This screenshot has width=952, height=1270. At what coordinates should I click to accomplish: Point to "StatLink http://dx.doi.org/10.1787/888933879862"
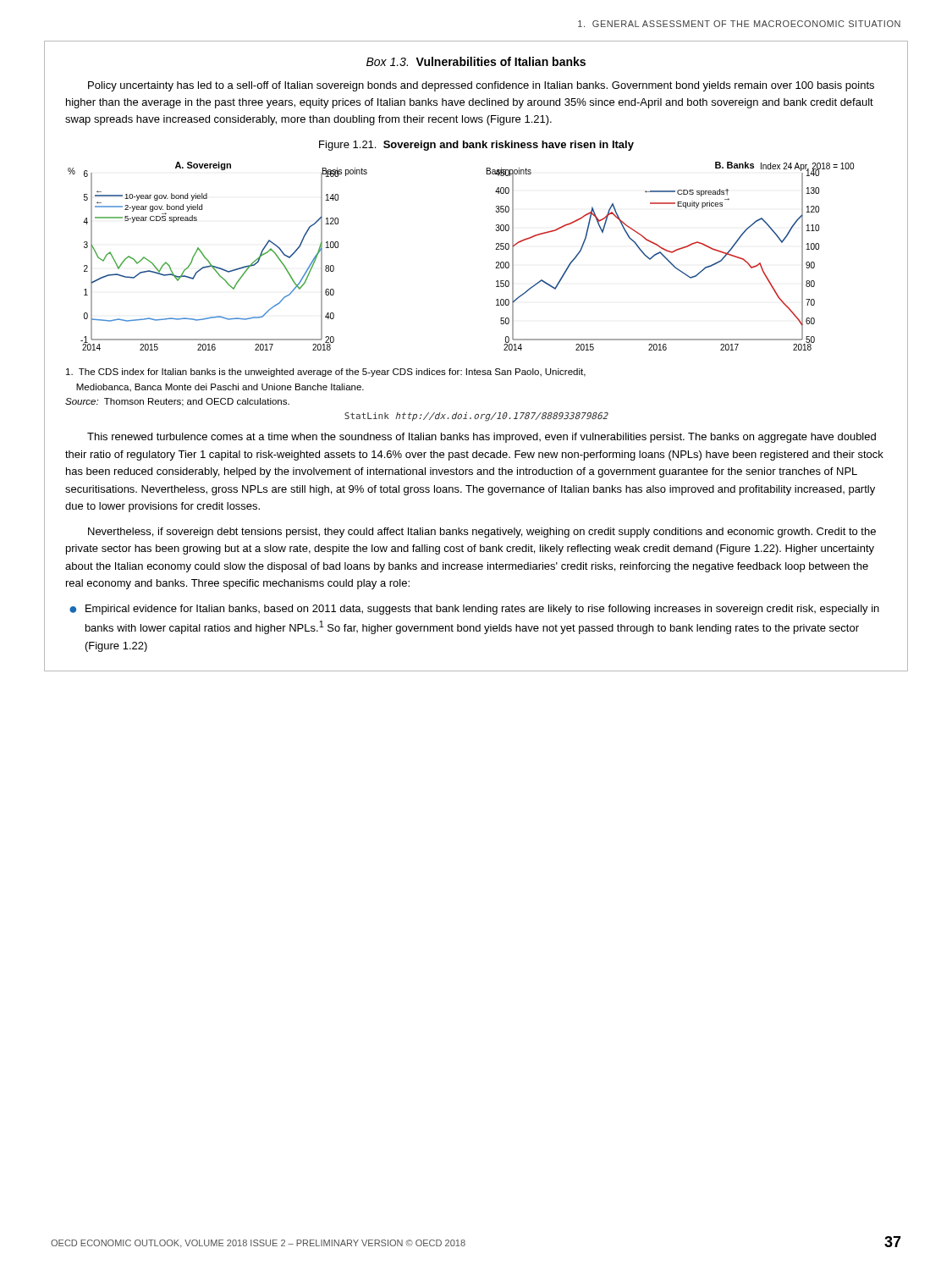tap(476, 416)
